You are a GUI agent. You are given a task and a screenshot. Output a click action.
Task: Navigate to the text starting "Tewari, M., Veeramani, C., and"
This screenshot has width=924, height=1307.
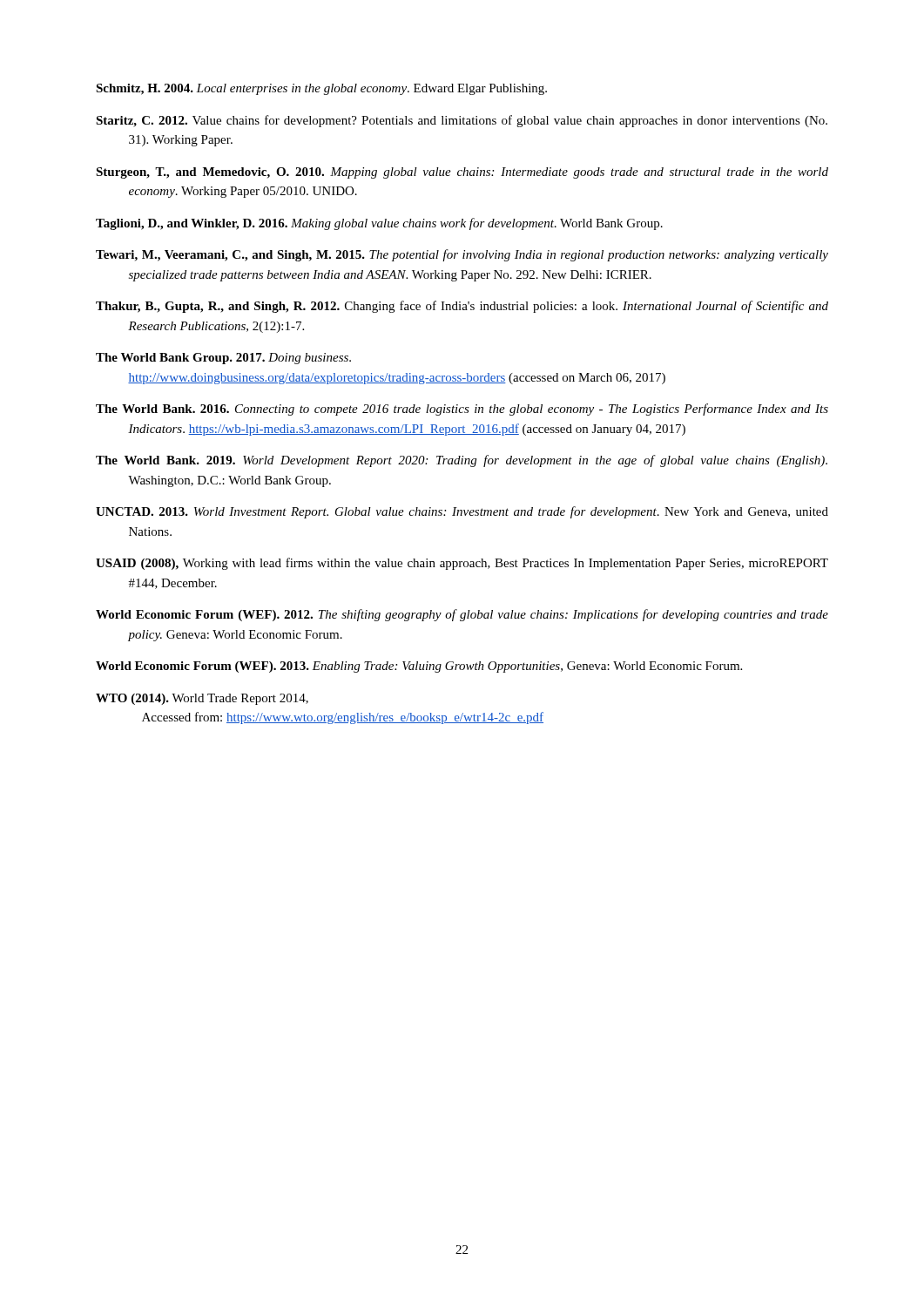pyautogui.click(x=462, y=264)
